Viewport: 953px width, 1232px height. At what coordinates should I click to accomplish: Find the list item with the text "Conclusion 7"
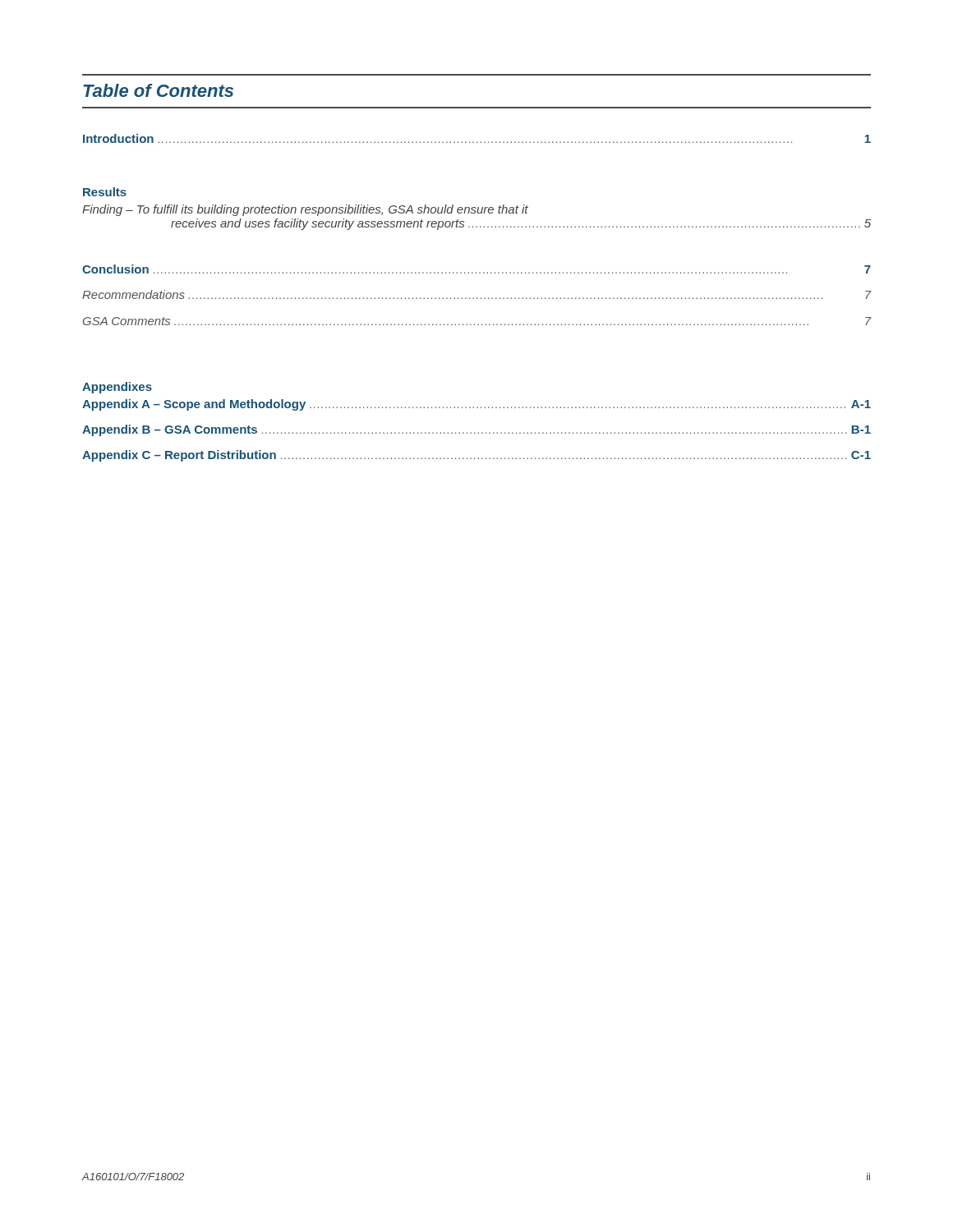(476, 271)
